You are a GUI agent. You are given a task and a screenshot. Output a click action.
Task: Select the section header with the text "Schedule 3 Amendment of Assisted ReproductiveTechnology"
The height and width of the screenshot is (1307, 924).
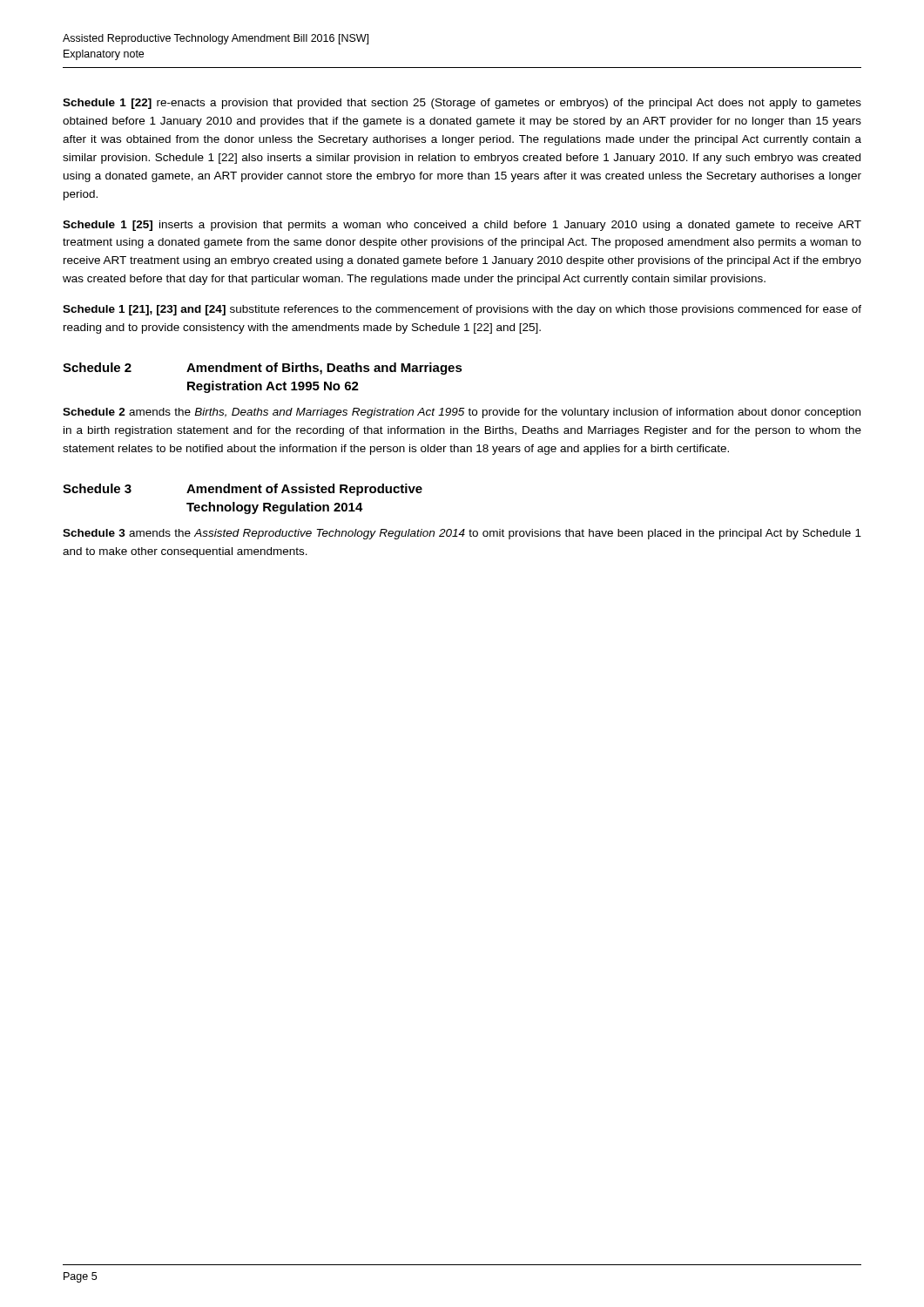pyautogui.click(x=243, y=490)
